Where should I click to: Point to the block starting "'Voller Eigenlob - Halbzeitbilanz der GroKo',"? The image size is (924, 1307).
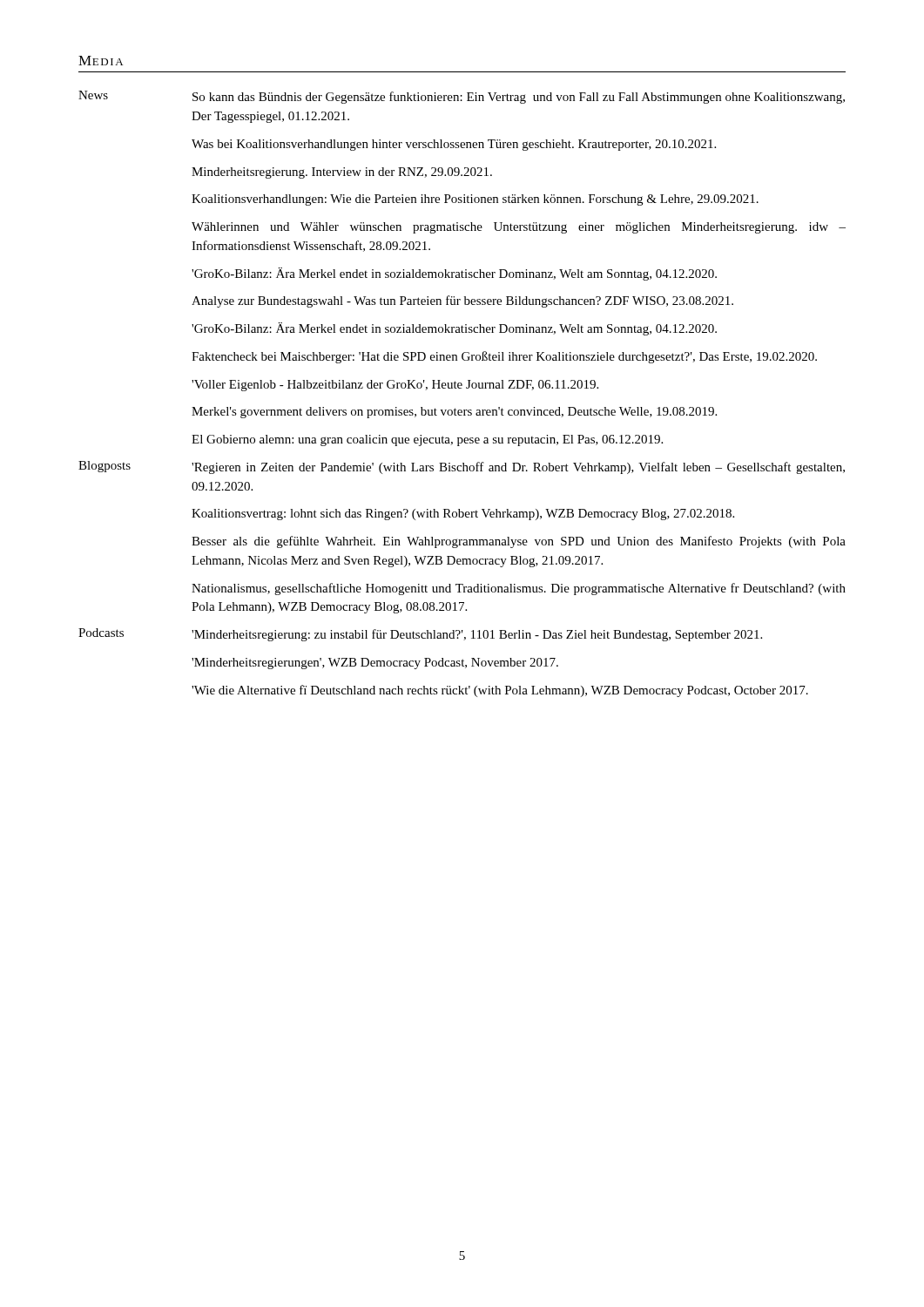[x=396, y=384]
